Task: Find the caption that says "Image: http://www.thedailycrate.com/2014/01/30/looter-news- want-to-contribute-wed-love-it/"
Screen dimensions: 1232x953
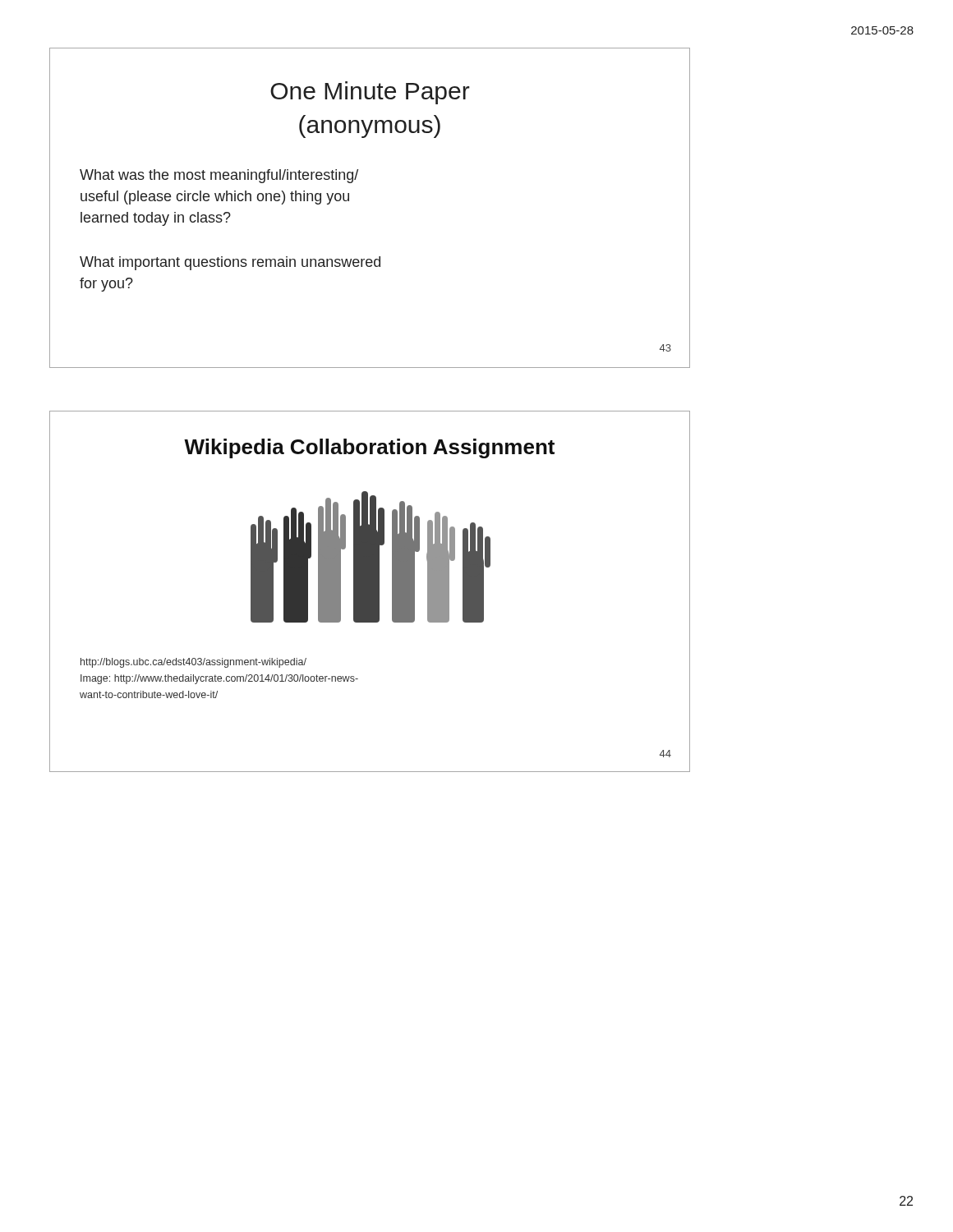Action: click(219, 687)
